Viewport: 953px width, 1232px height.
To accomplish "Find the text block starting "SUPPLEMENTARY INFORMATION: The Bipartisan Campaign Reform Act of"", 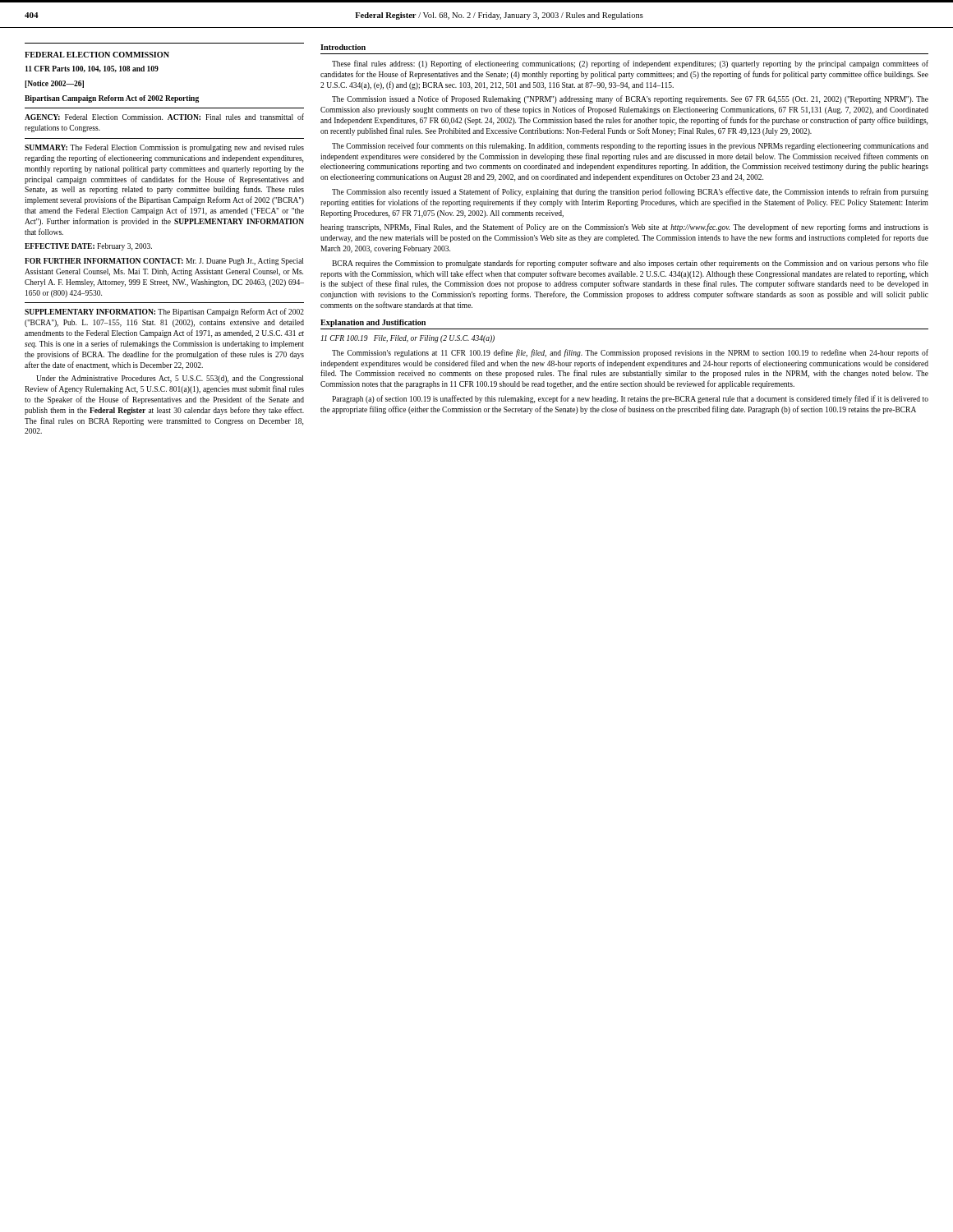I will click(x=164, y=372).
